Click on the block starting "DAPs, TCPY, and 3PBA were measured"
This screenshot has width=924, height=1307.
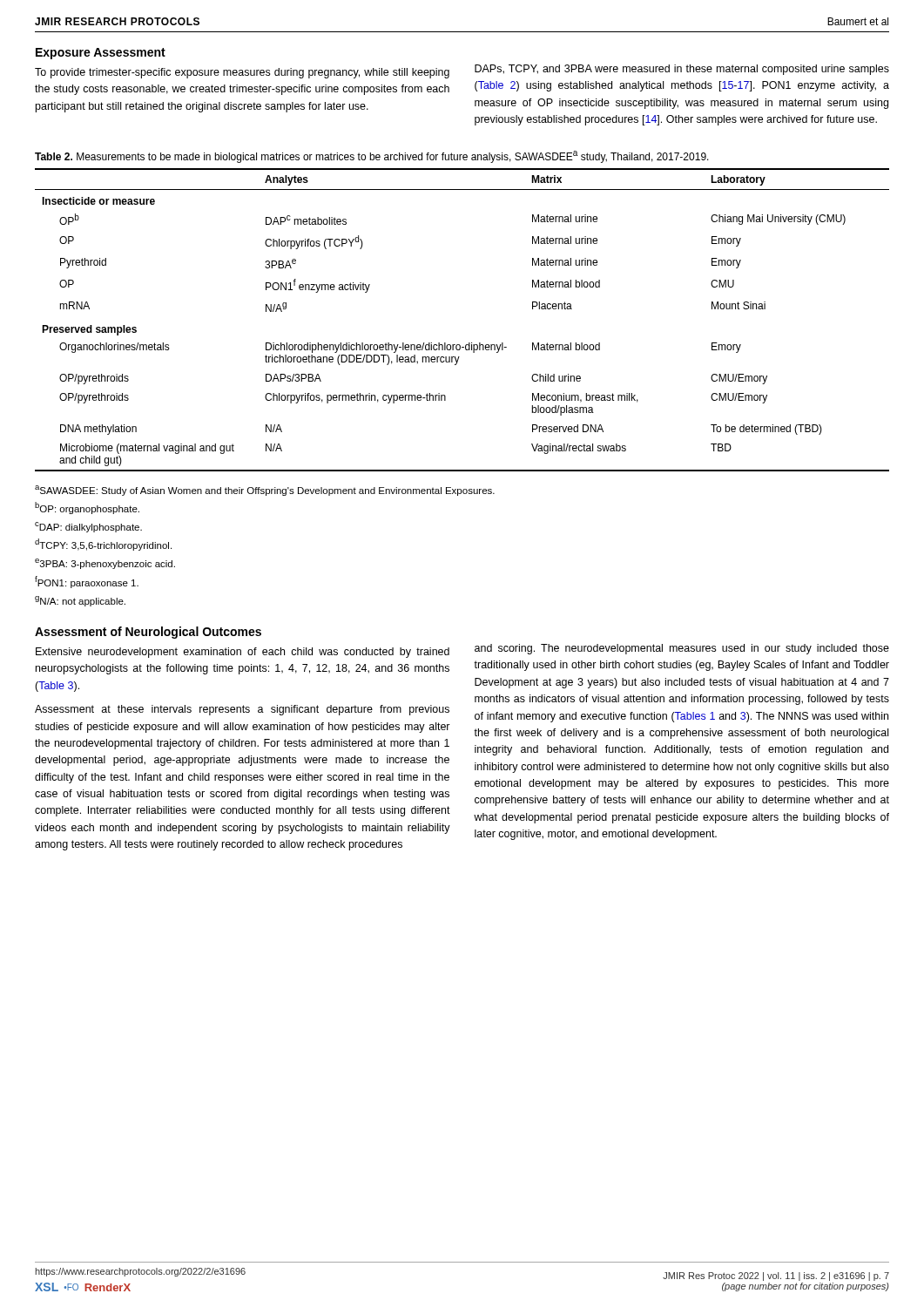(682, 94)
